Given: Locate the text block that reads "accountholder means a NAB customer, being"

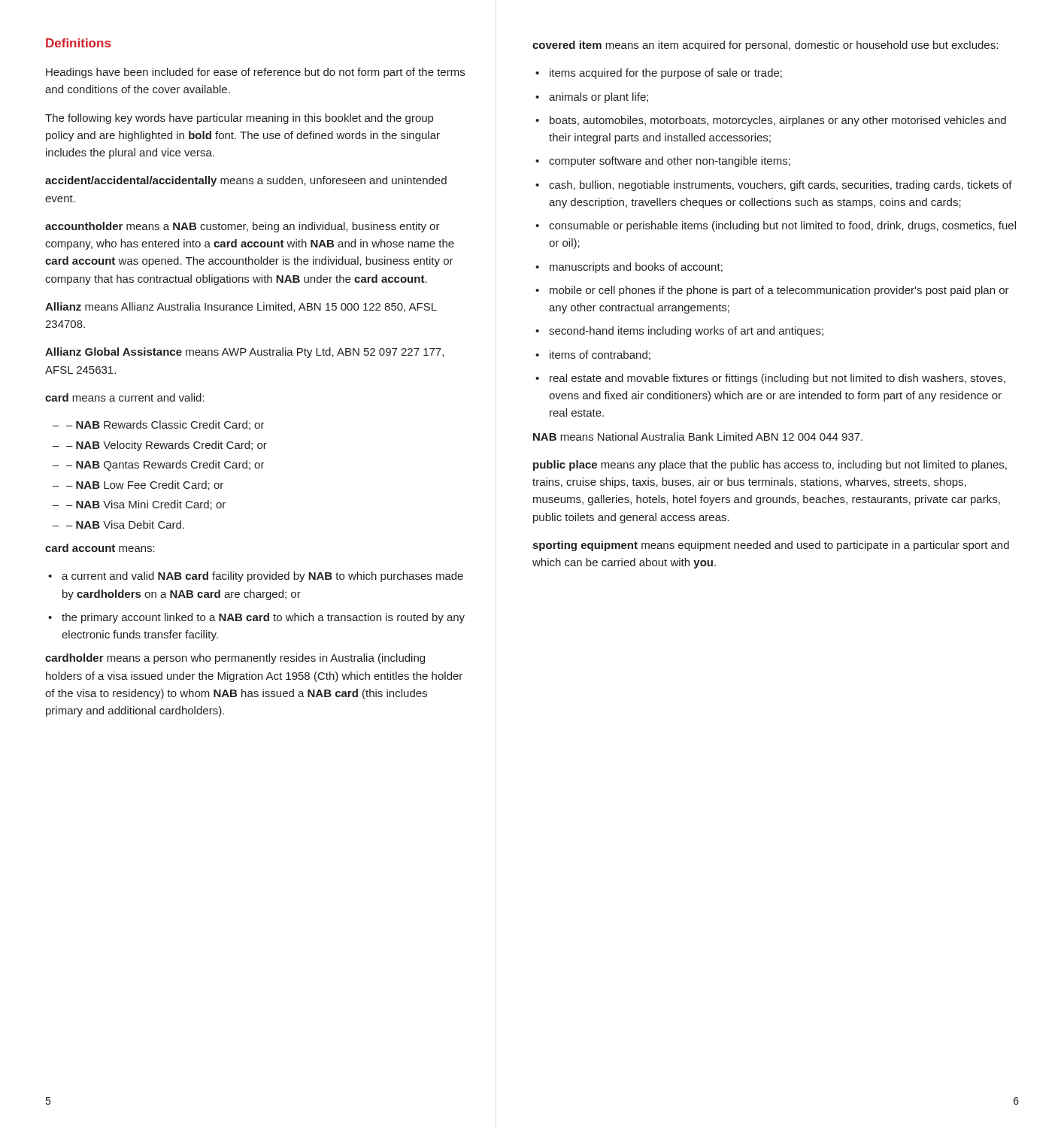Looking at the screenshot, I should [255, 252].
